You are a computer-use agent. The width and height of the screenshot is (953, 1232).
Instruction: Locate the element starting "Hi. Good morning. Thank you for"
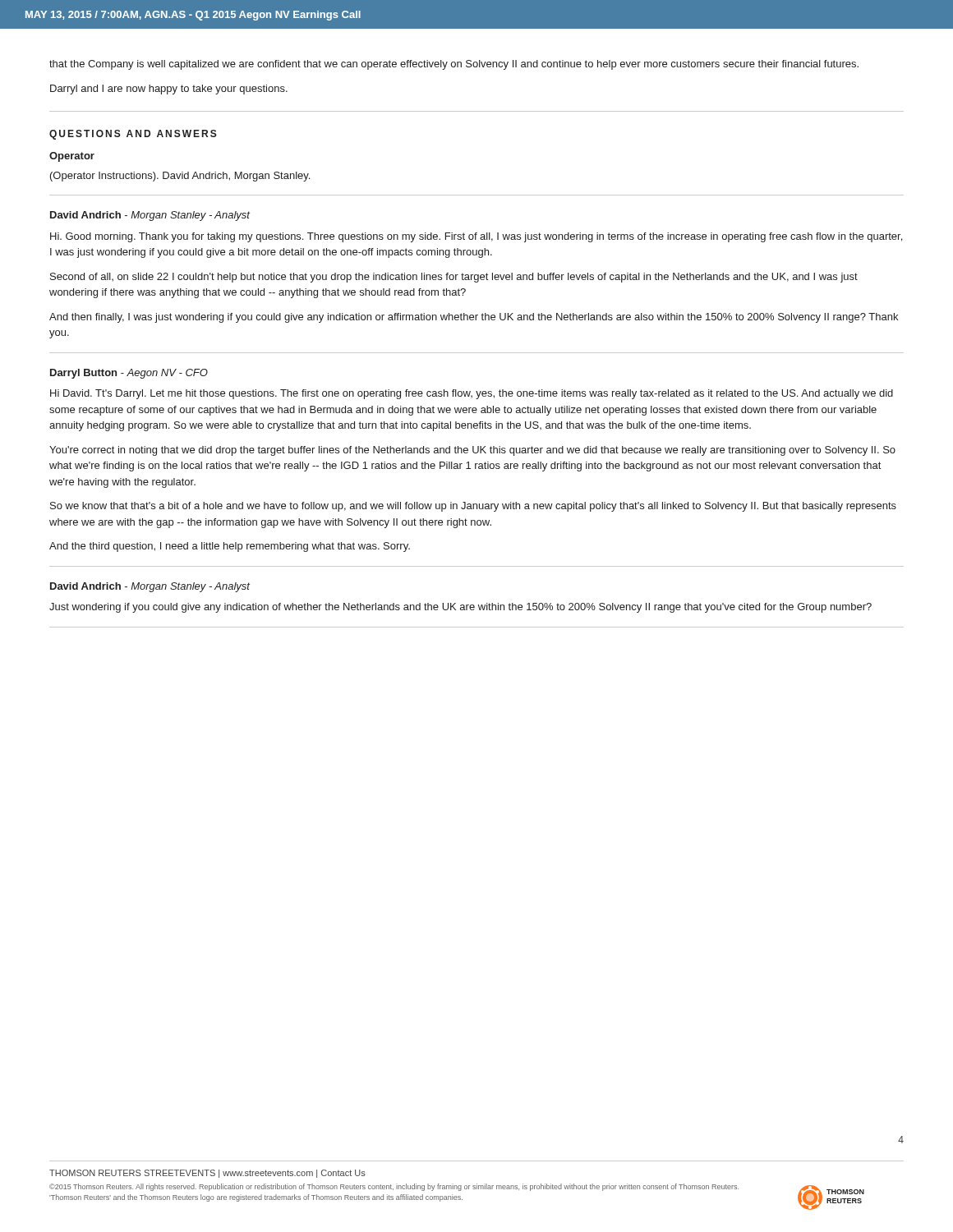tap(476, 244)
